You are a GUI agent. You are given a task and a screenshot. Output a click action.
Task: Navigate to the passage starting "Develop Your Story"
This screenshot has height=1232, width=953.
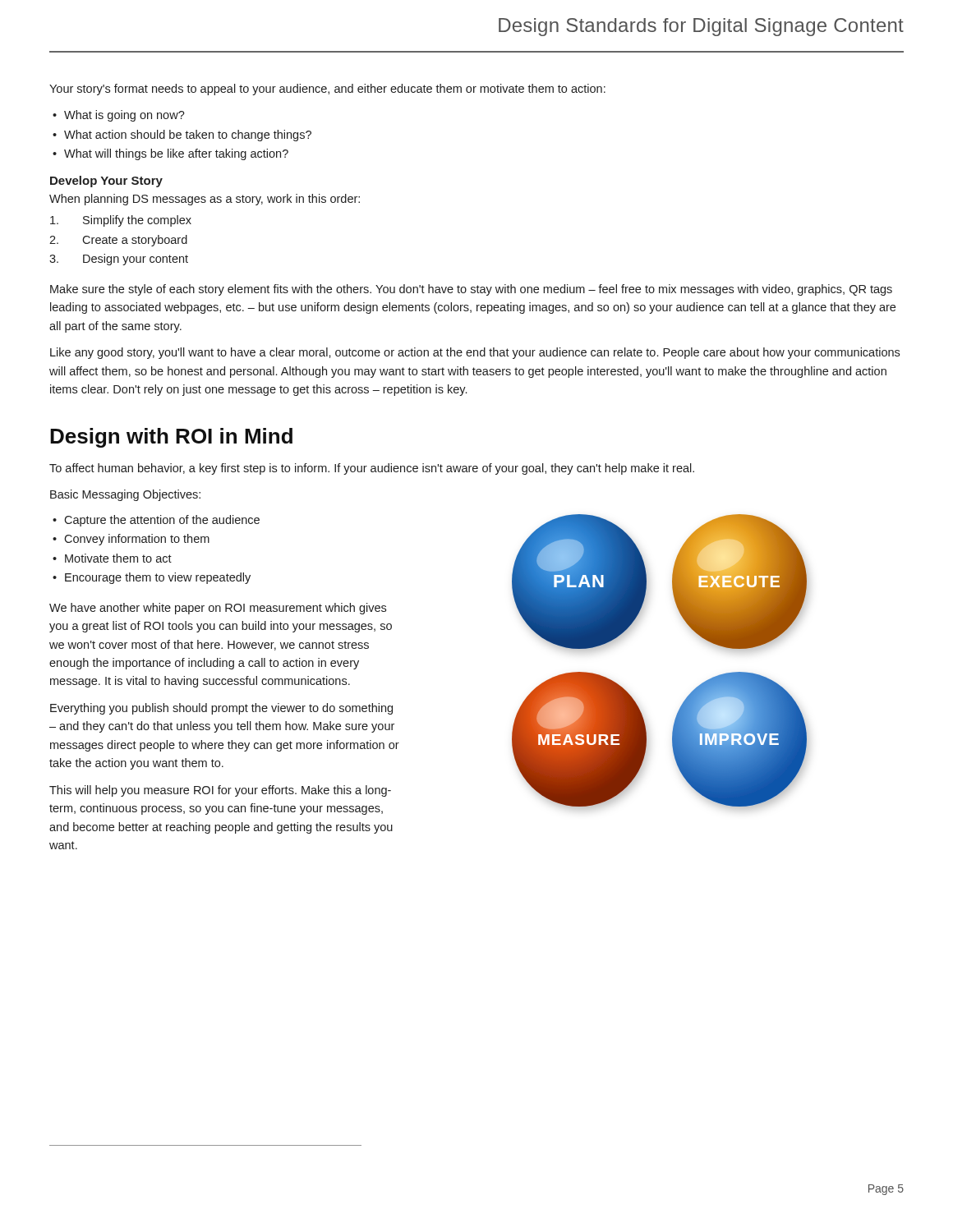click(106, 180)
